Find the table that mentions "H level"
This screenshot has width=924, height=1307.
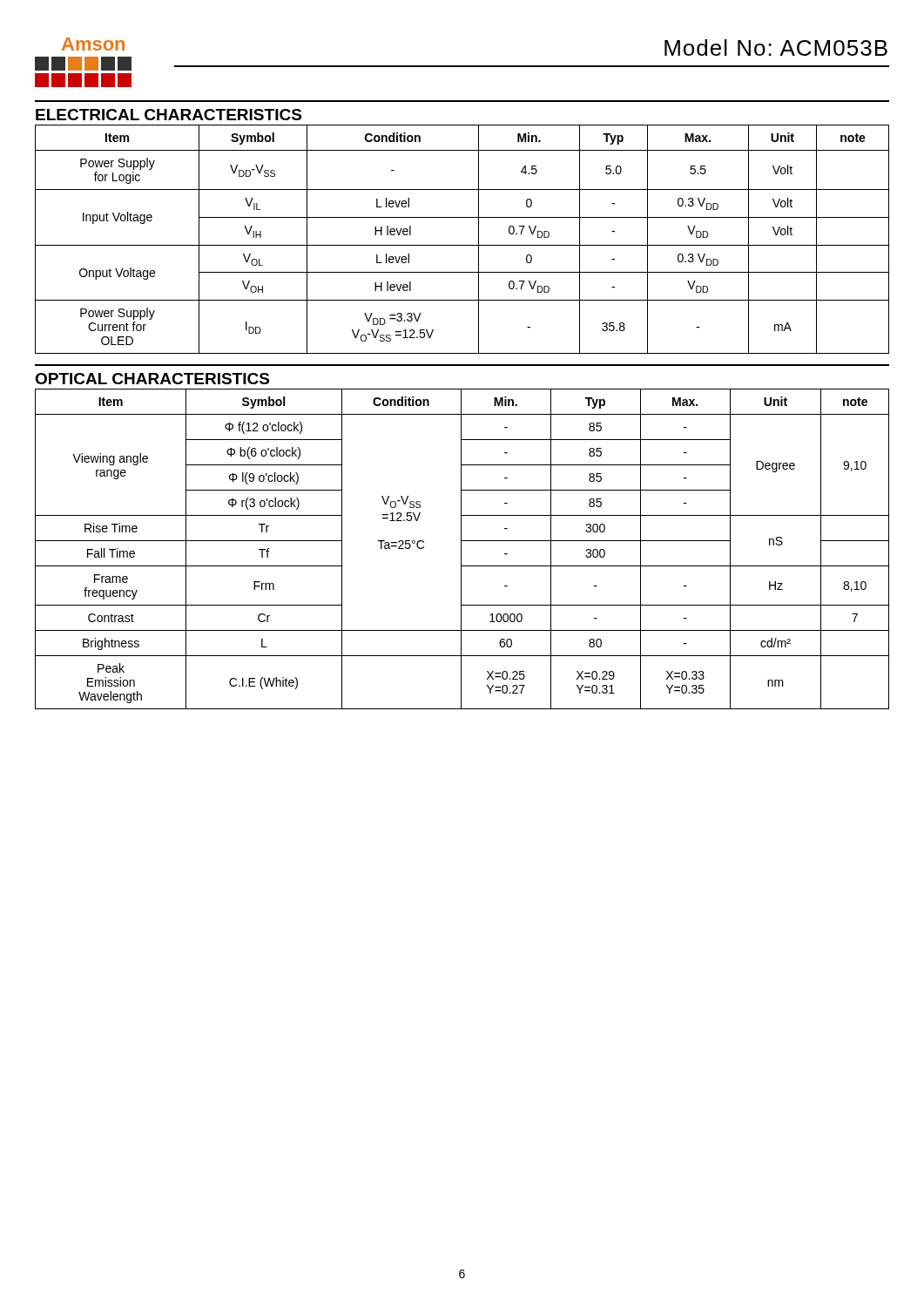[462, 239]
